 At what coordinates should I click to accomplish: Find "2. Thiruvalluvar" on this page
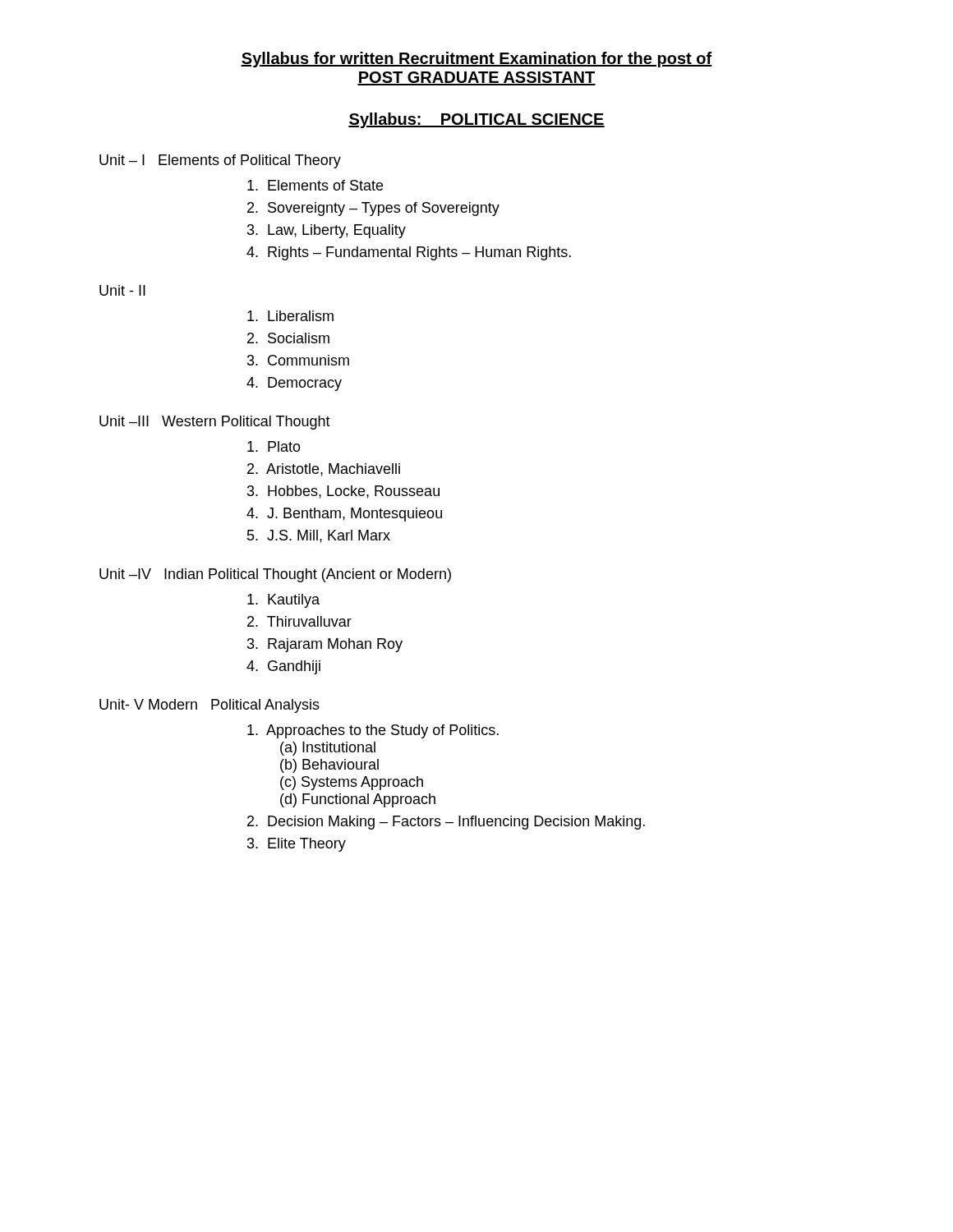[299, 622]
